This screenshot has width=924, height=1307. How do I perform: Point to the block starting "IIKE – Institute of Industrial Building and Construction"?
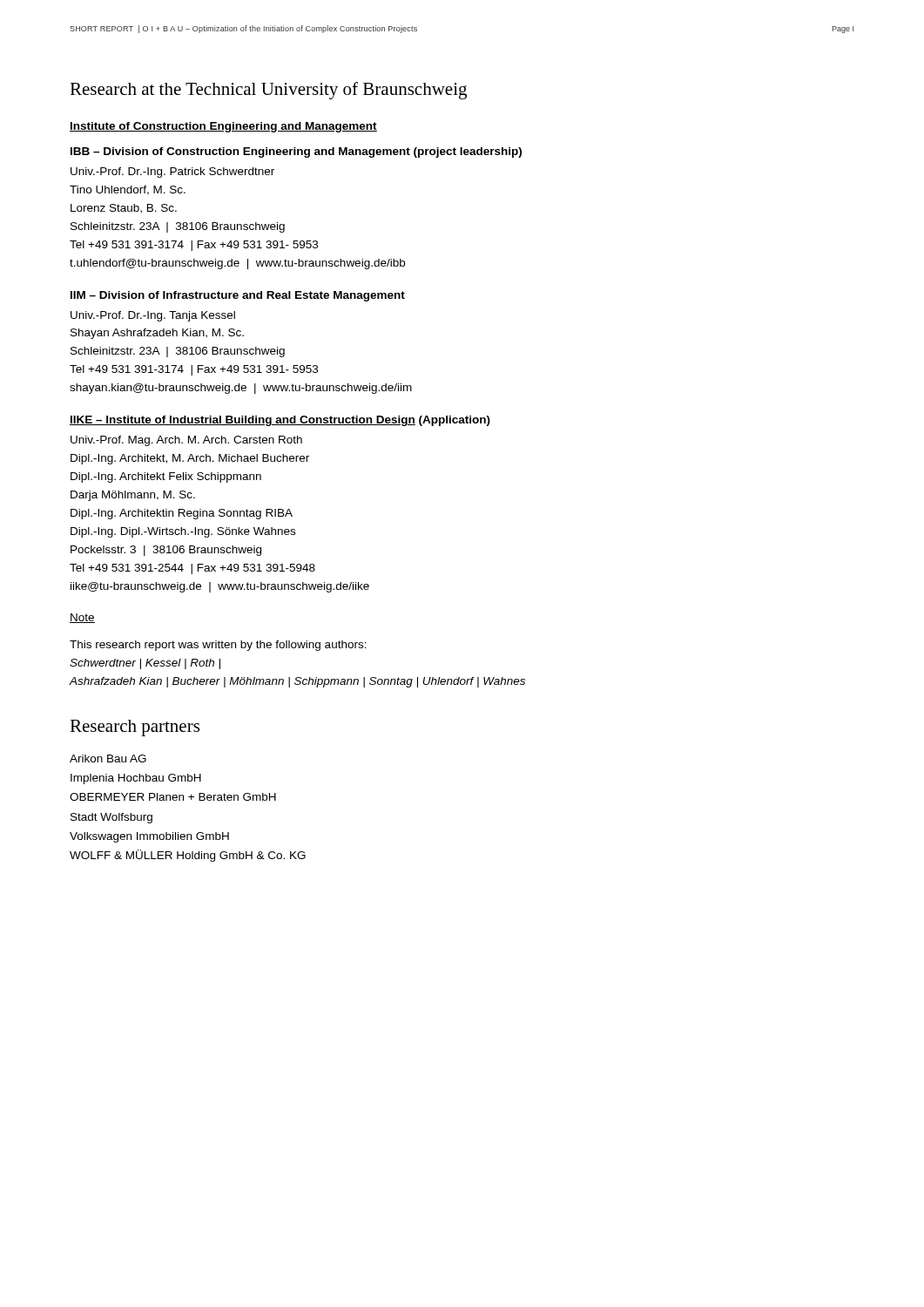pyautogui.click(x=280, y=420)
